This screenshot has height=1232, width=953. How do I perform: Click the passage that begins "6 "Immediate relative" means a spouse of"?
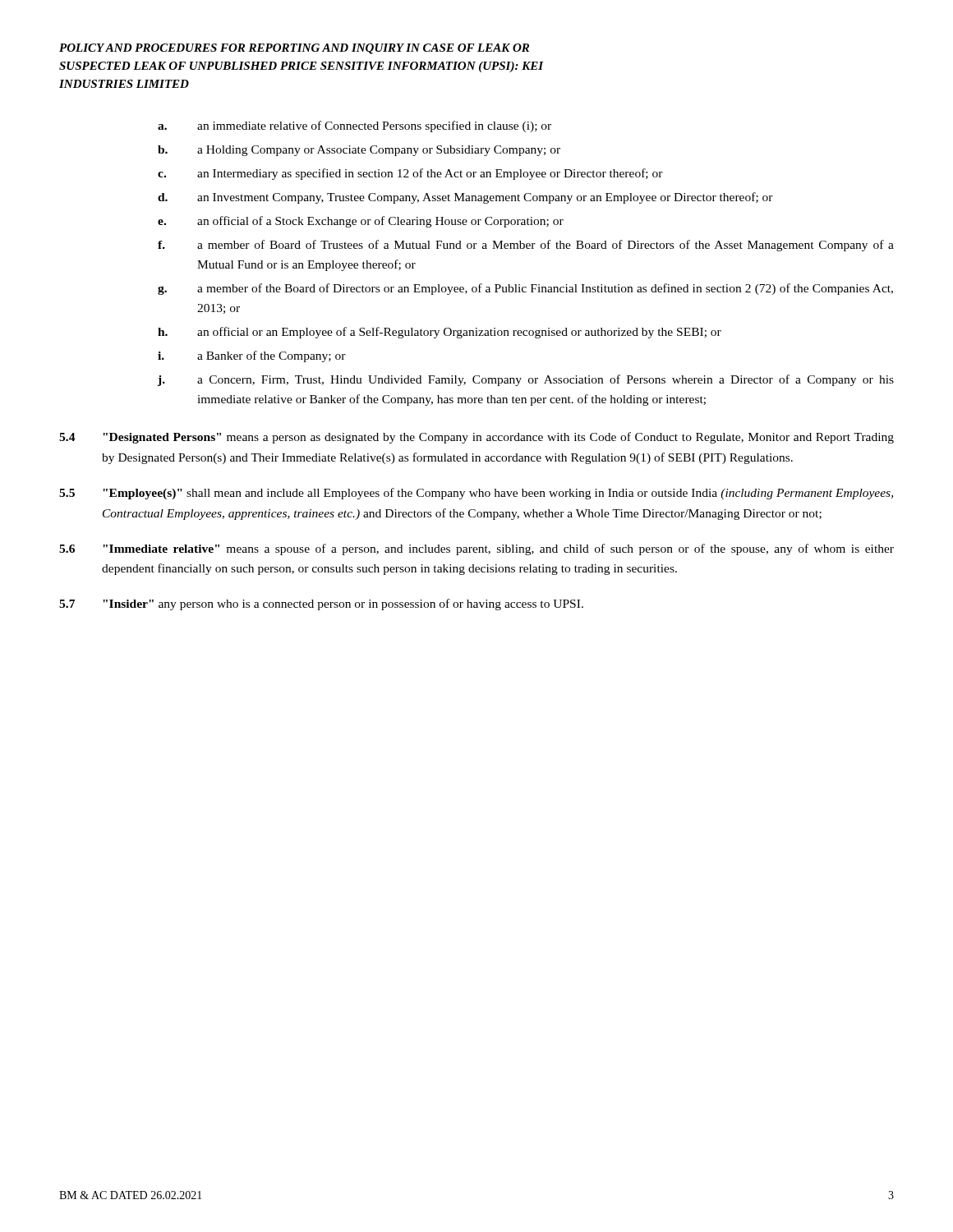476,559
